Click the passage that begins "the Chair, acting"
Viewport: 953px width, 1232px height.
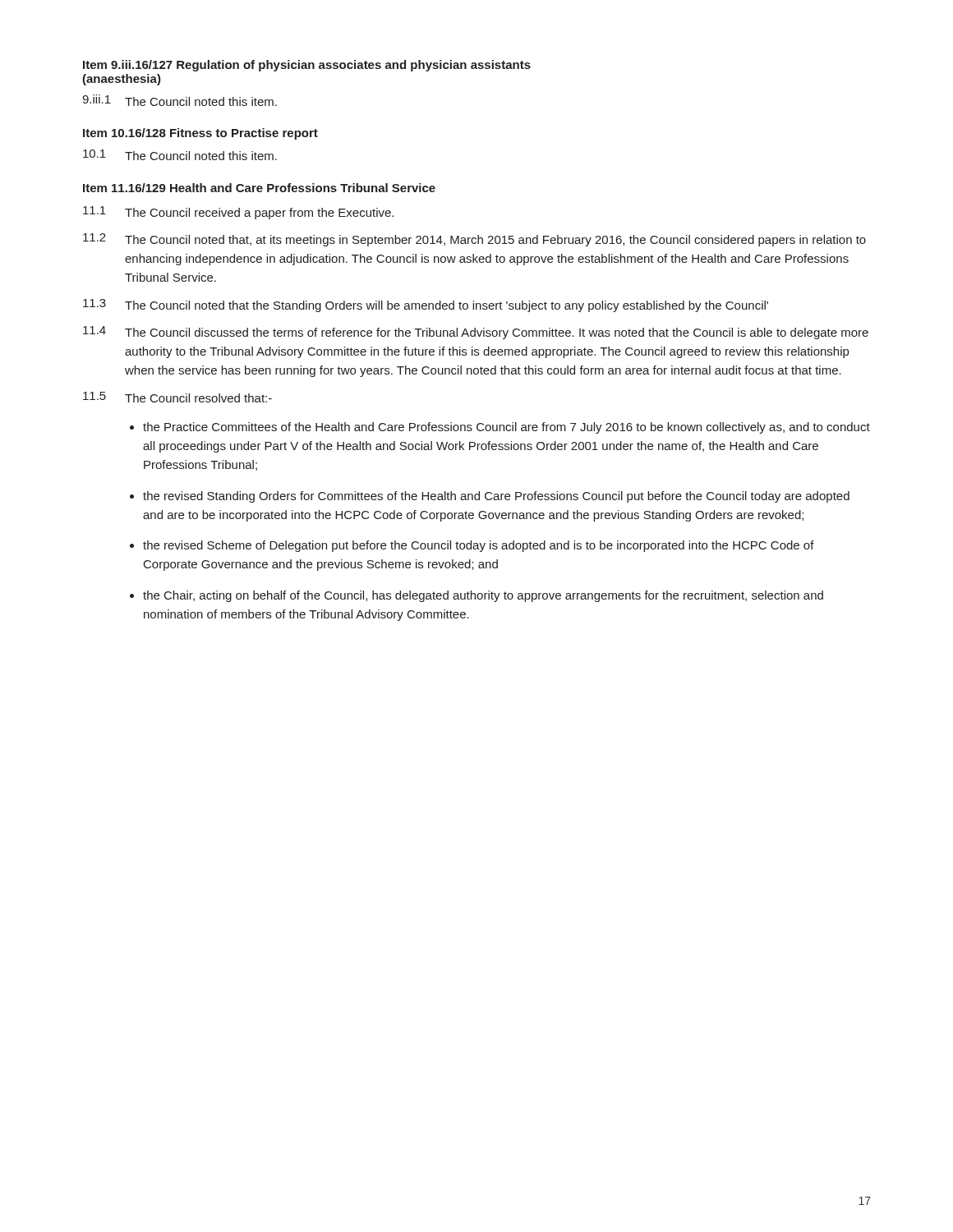(483, 604)
